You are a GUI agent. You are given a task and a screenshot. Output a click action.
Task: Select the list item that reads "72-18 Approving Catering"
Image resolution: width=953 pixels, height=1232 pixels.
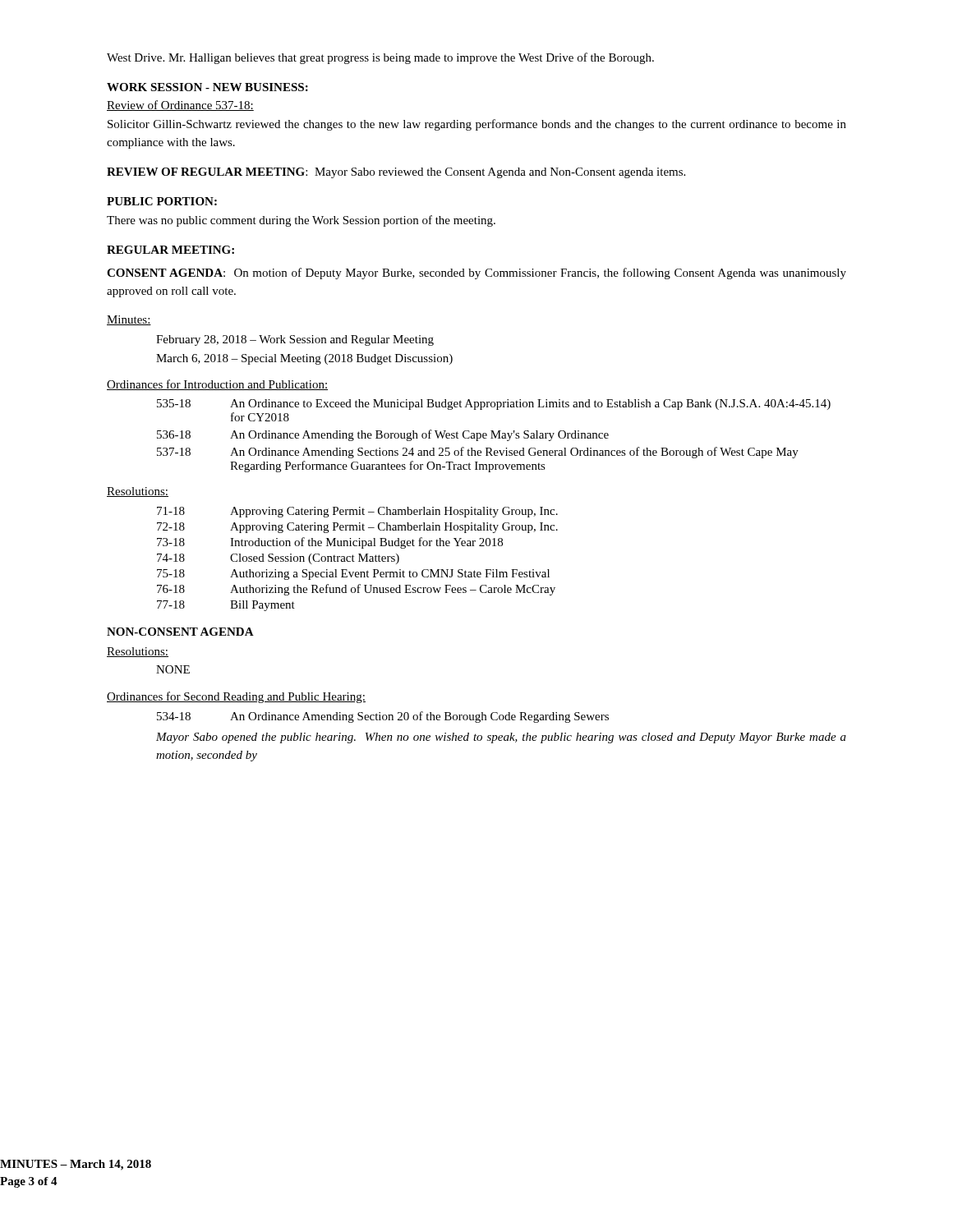coord(501,527)
